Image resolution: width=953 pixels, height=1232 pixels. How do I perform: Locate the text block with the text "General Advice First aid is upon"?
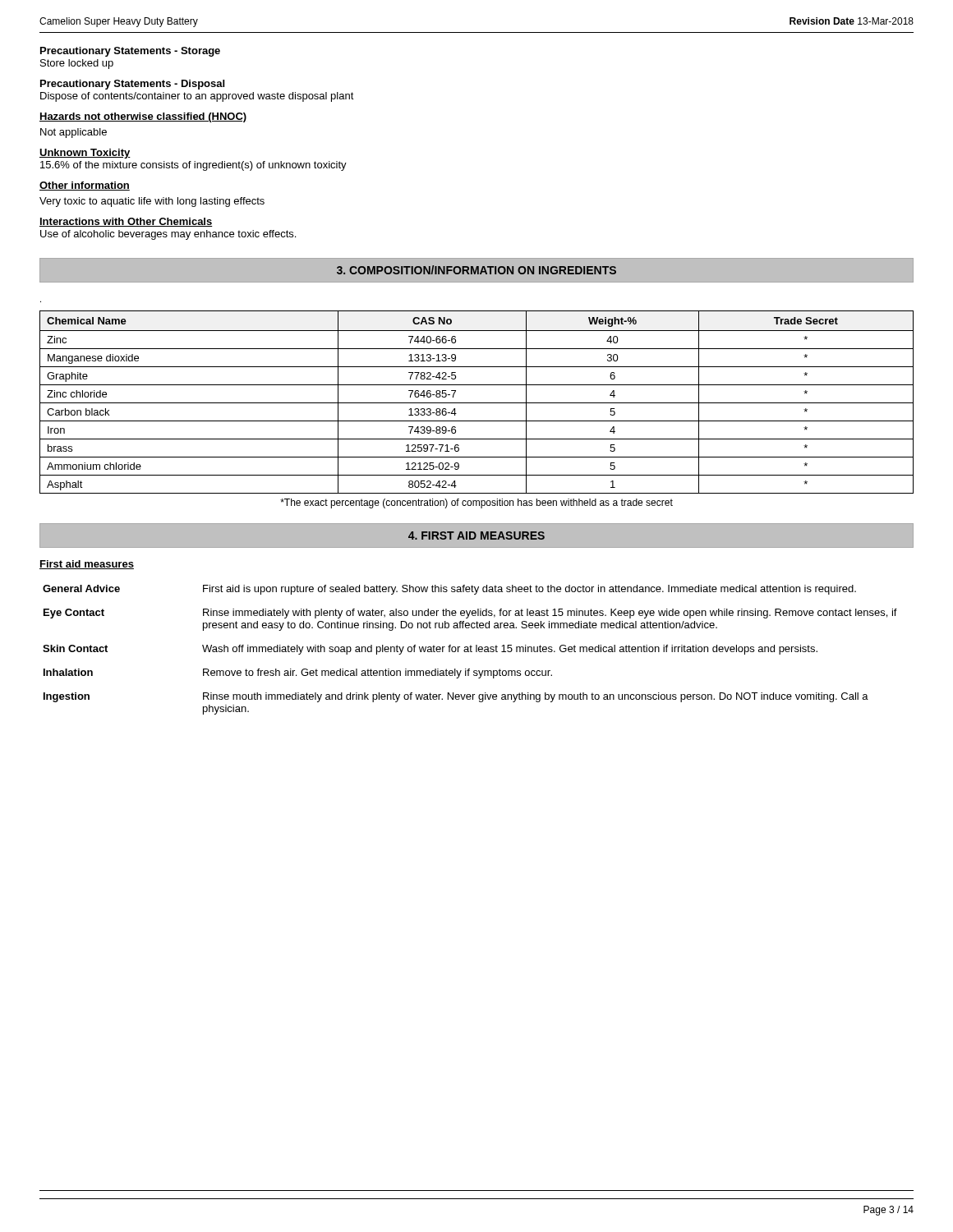click(476, 648)
